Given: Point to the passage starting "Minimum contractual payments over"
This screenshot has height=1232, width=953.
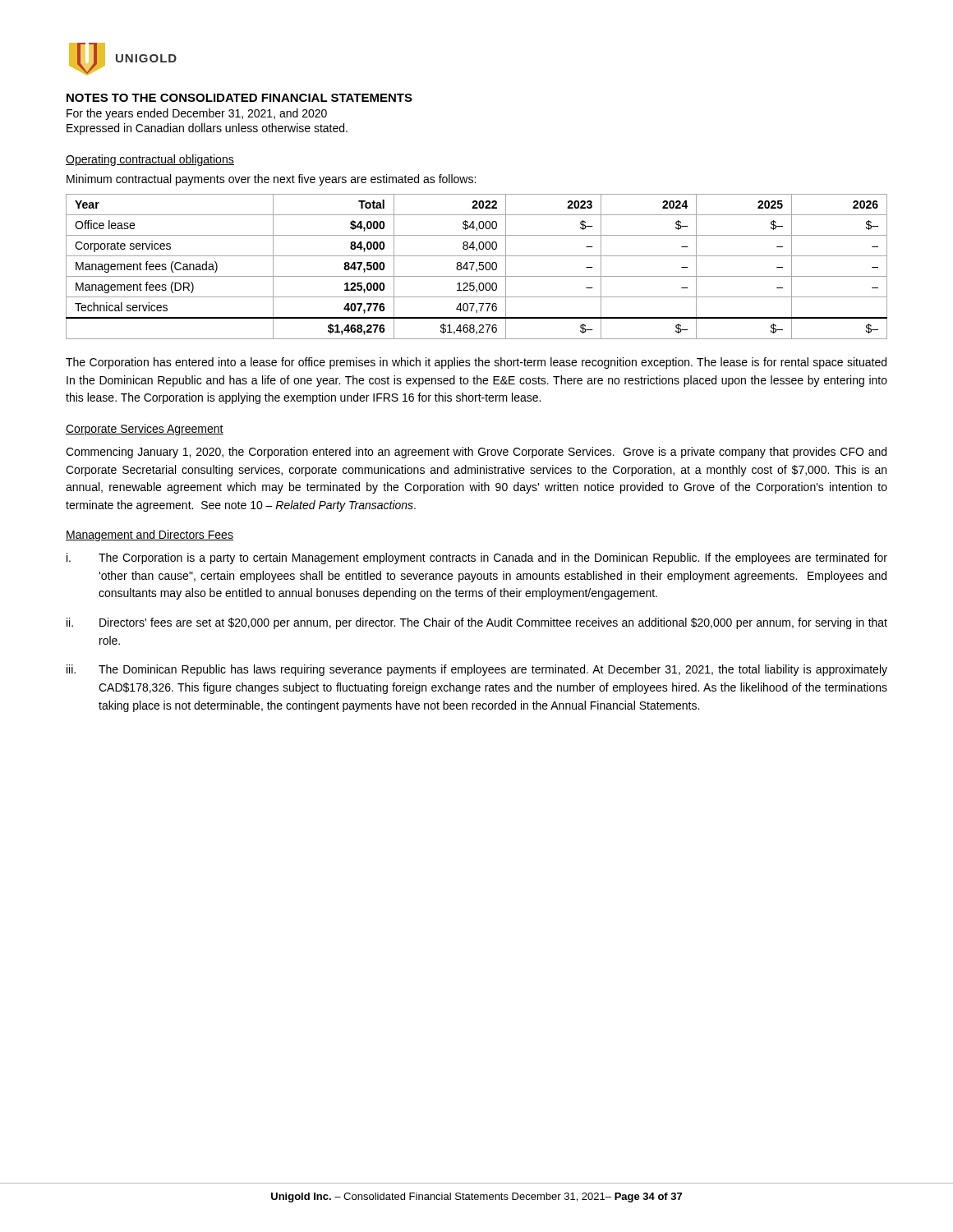Looking at the screenshot, I should tap(271, 179).
